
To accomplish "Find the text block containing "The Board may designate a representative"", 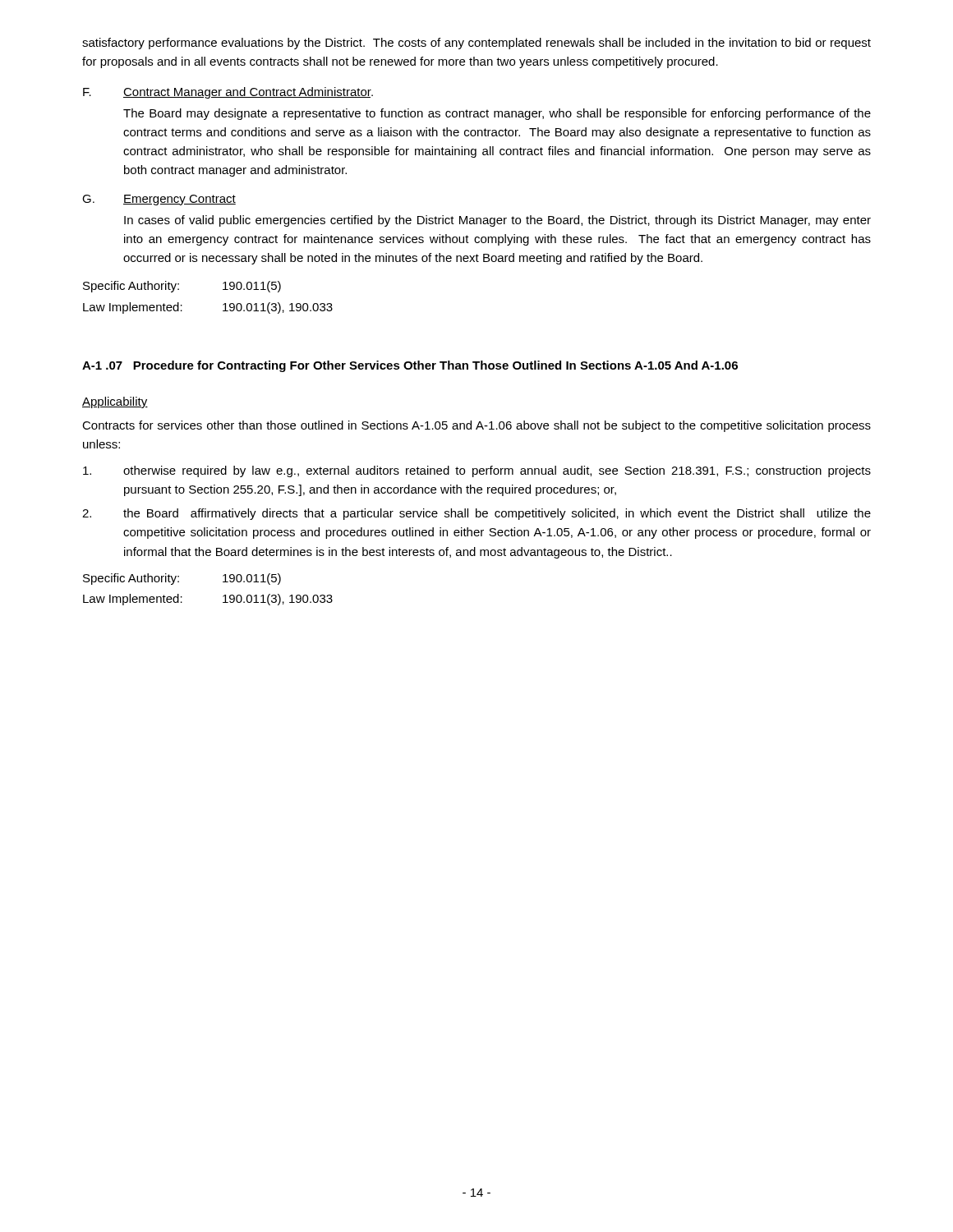I will tap(497, 141).
